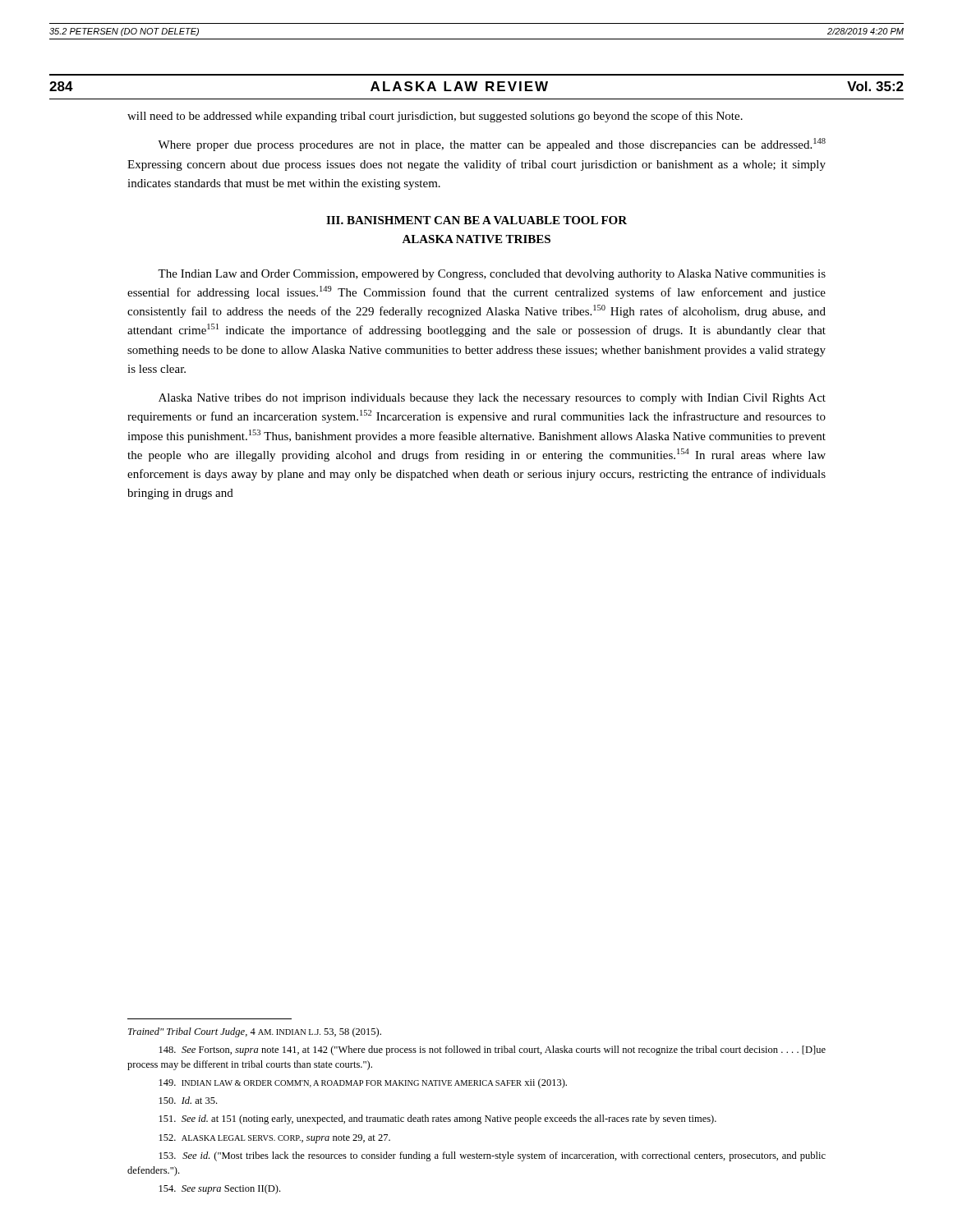Click the passage that begins "Where proper due process procedures"
This screenshot has width=953, height=1232.
tap(476, 163)
